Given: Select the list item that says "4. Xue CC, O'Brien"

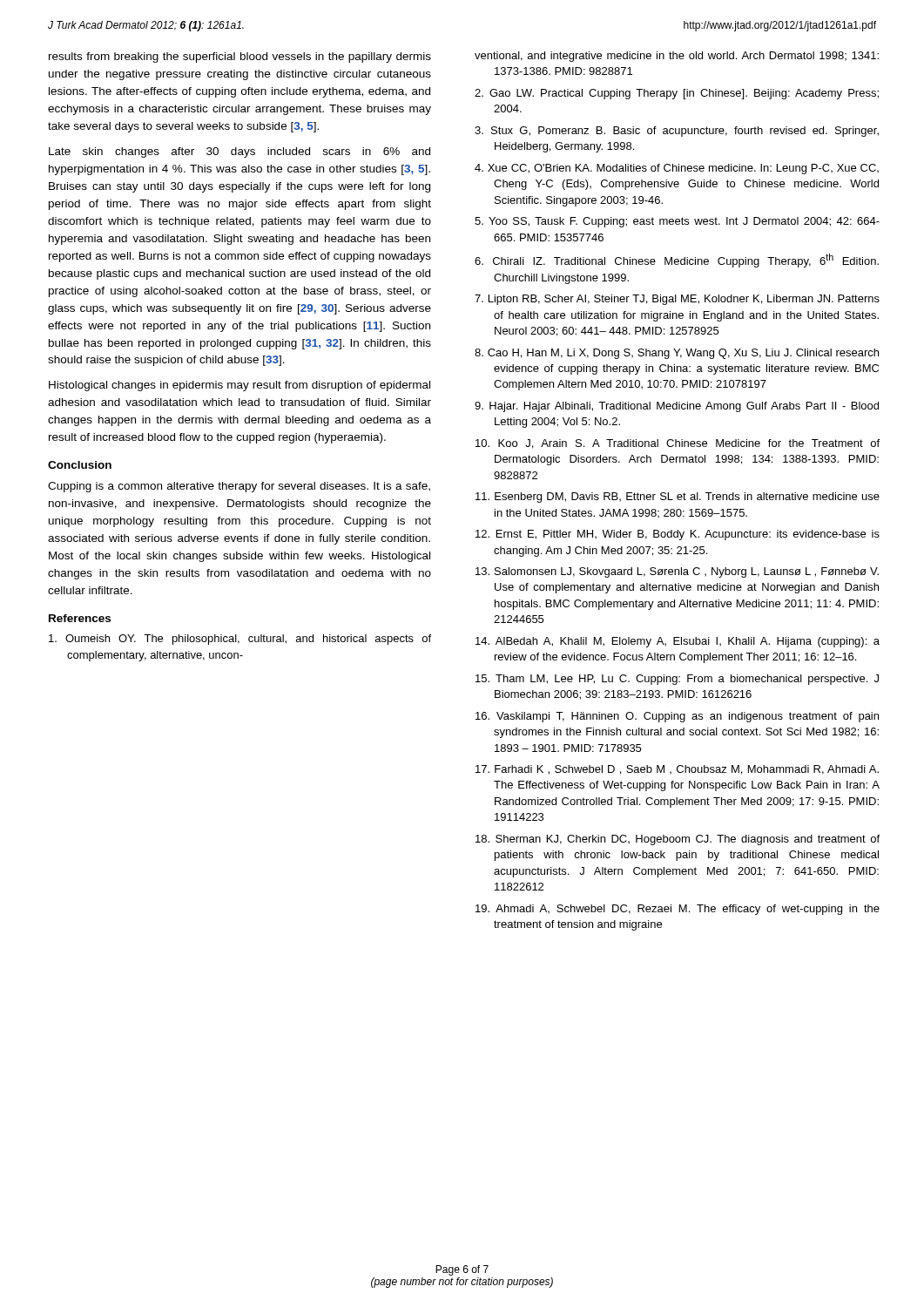Looking at the screenshot, I should point(677,184).
